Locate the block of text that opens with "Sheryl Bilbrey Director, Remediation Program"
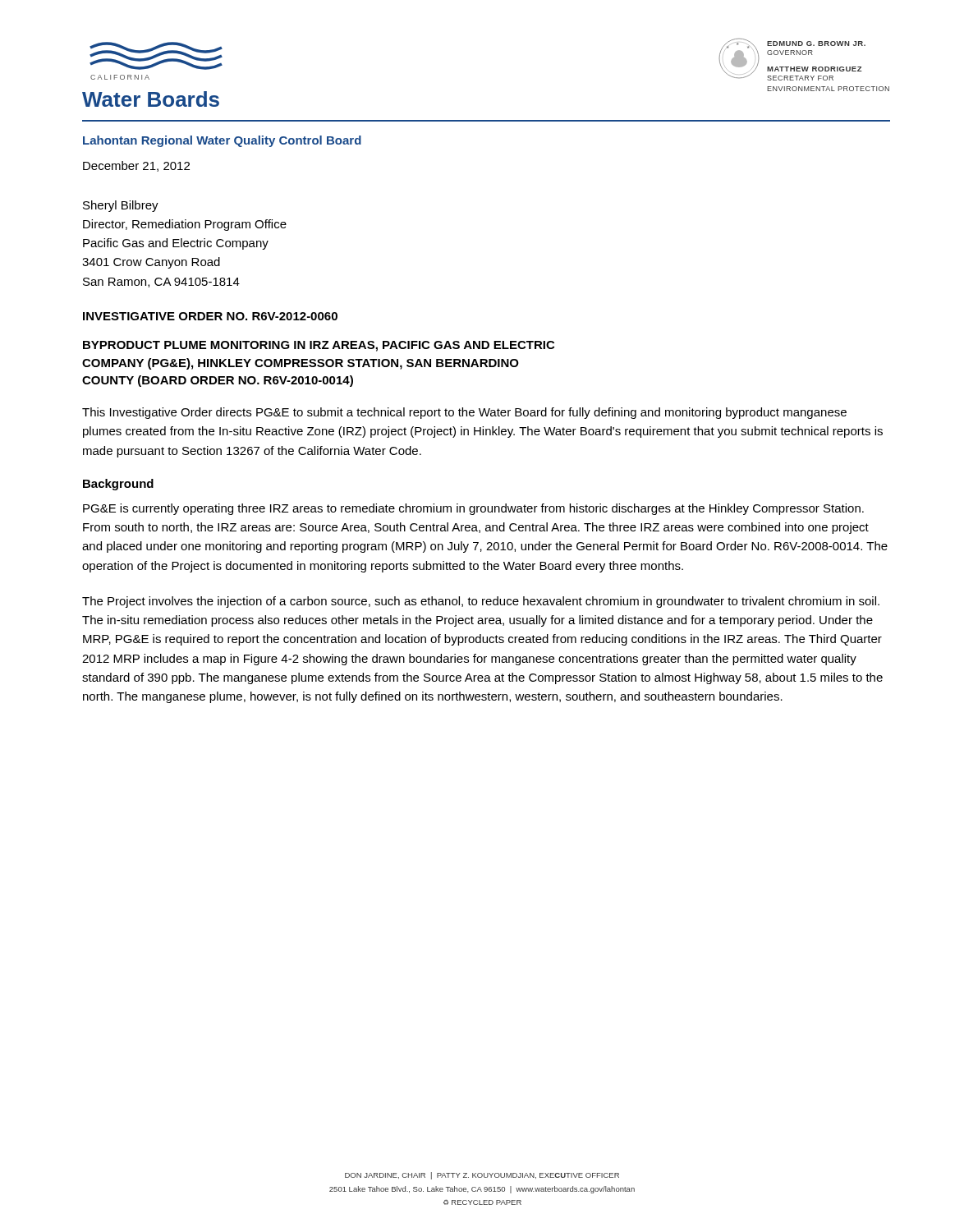The height and width of the screenshot is (1232, 964). (184, 243)
